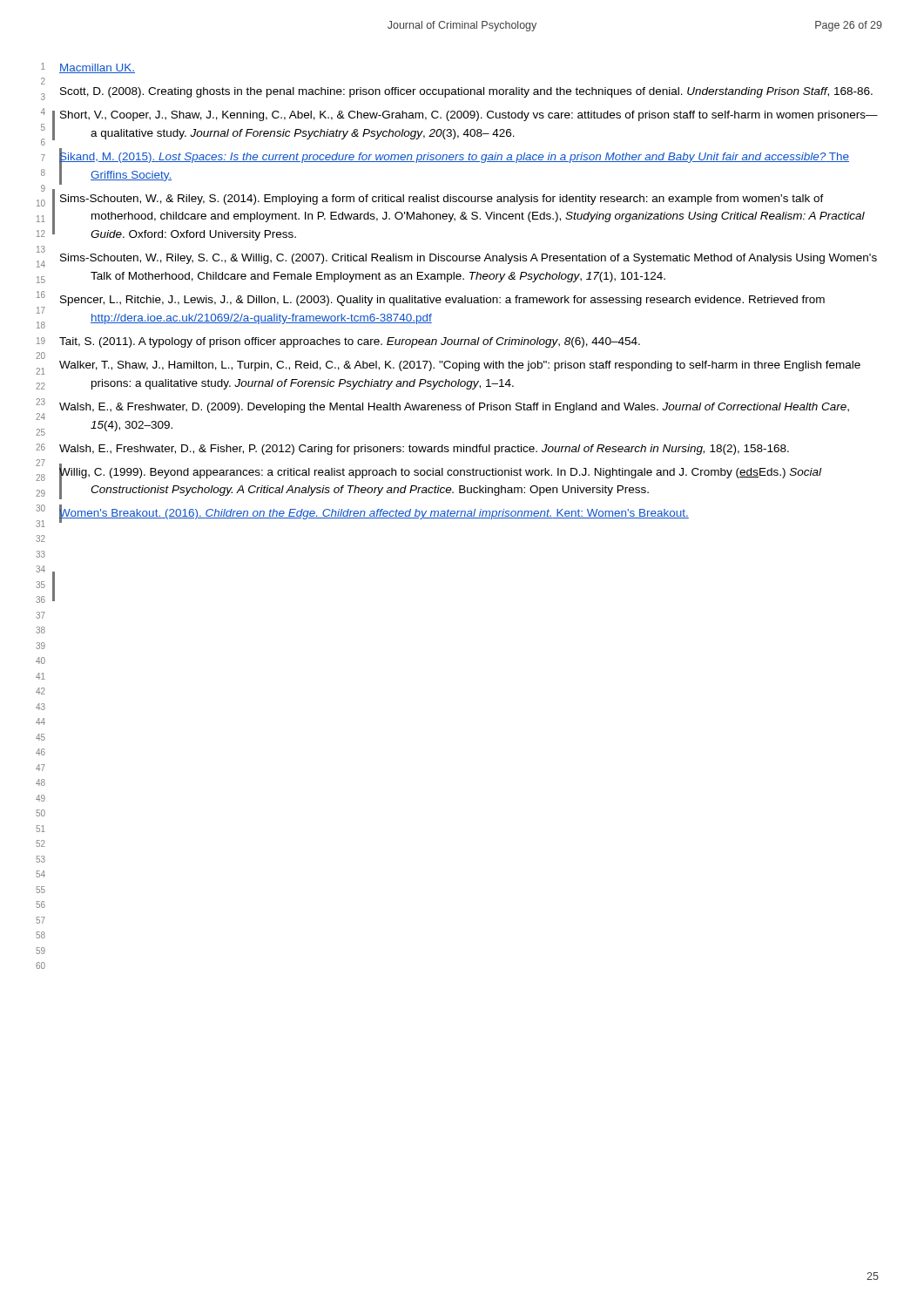
Task: Select the block starting "Women's Breakout. (2016). Children on"
Action: tap(374, 513)
